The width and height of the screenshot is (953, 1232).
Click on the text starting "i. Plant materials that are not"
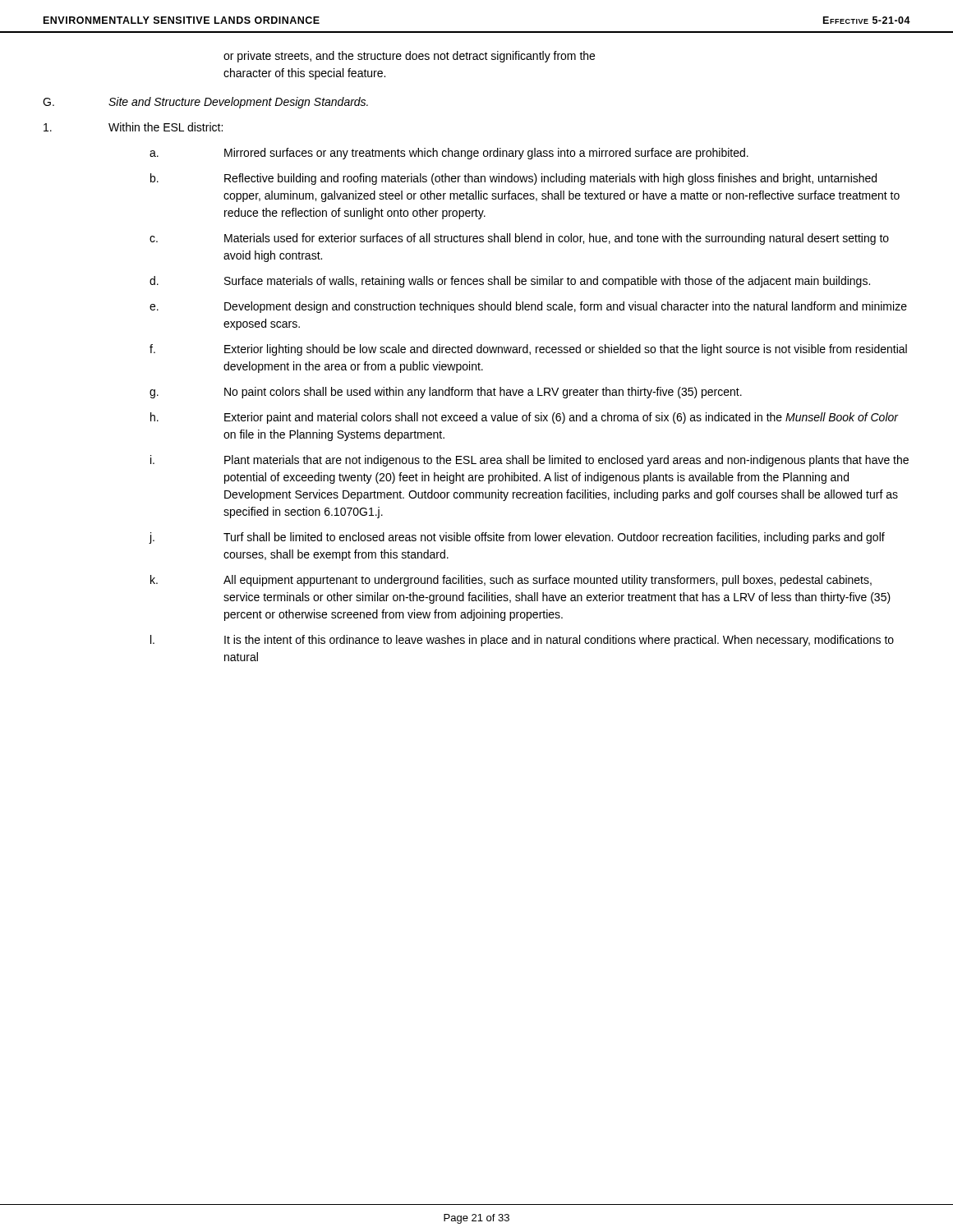click(530, 486)
